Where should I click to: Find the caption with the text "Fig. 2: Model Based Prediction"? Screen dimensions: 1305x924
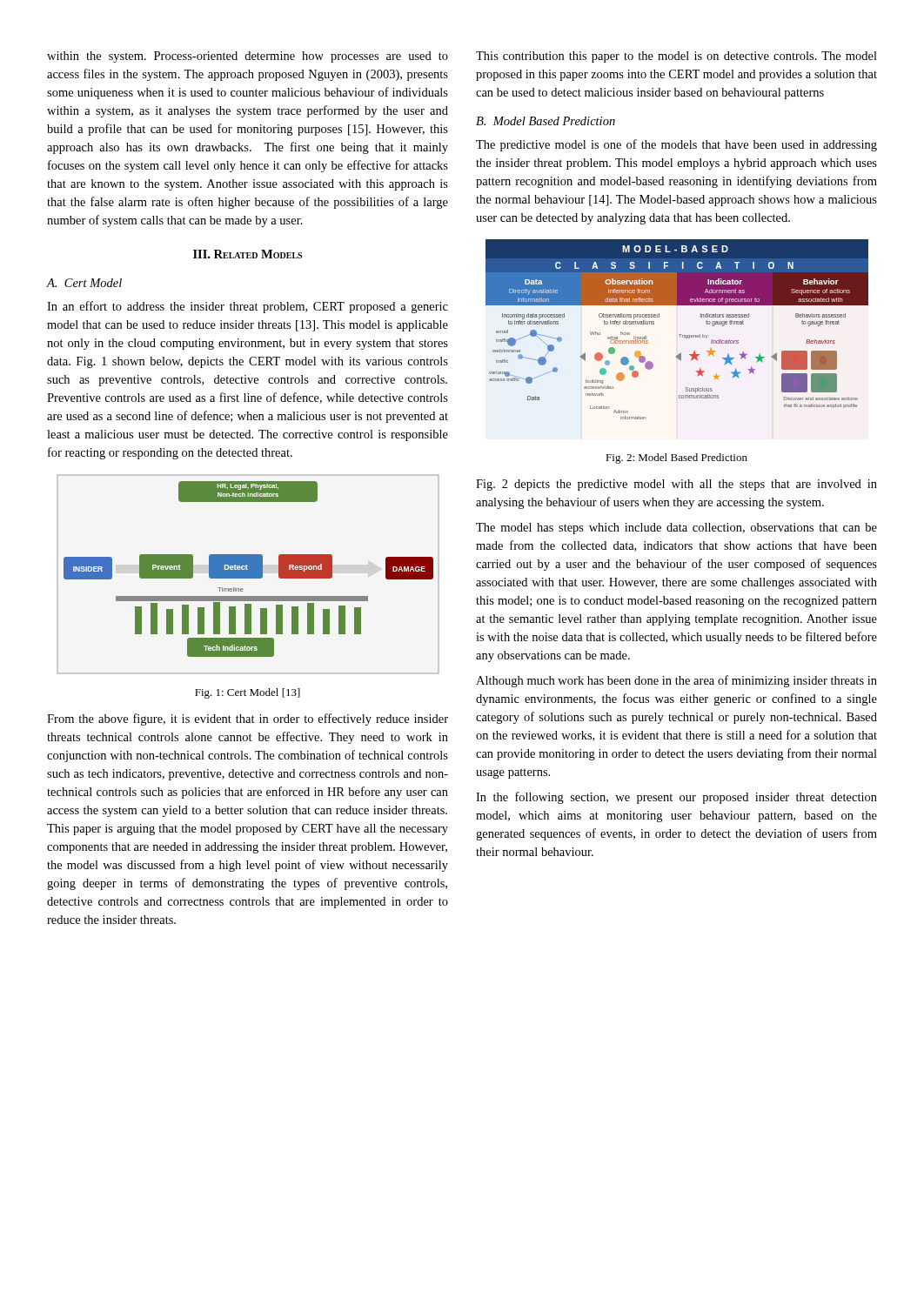pos(676,457)
